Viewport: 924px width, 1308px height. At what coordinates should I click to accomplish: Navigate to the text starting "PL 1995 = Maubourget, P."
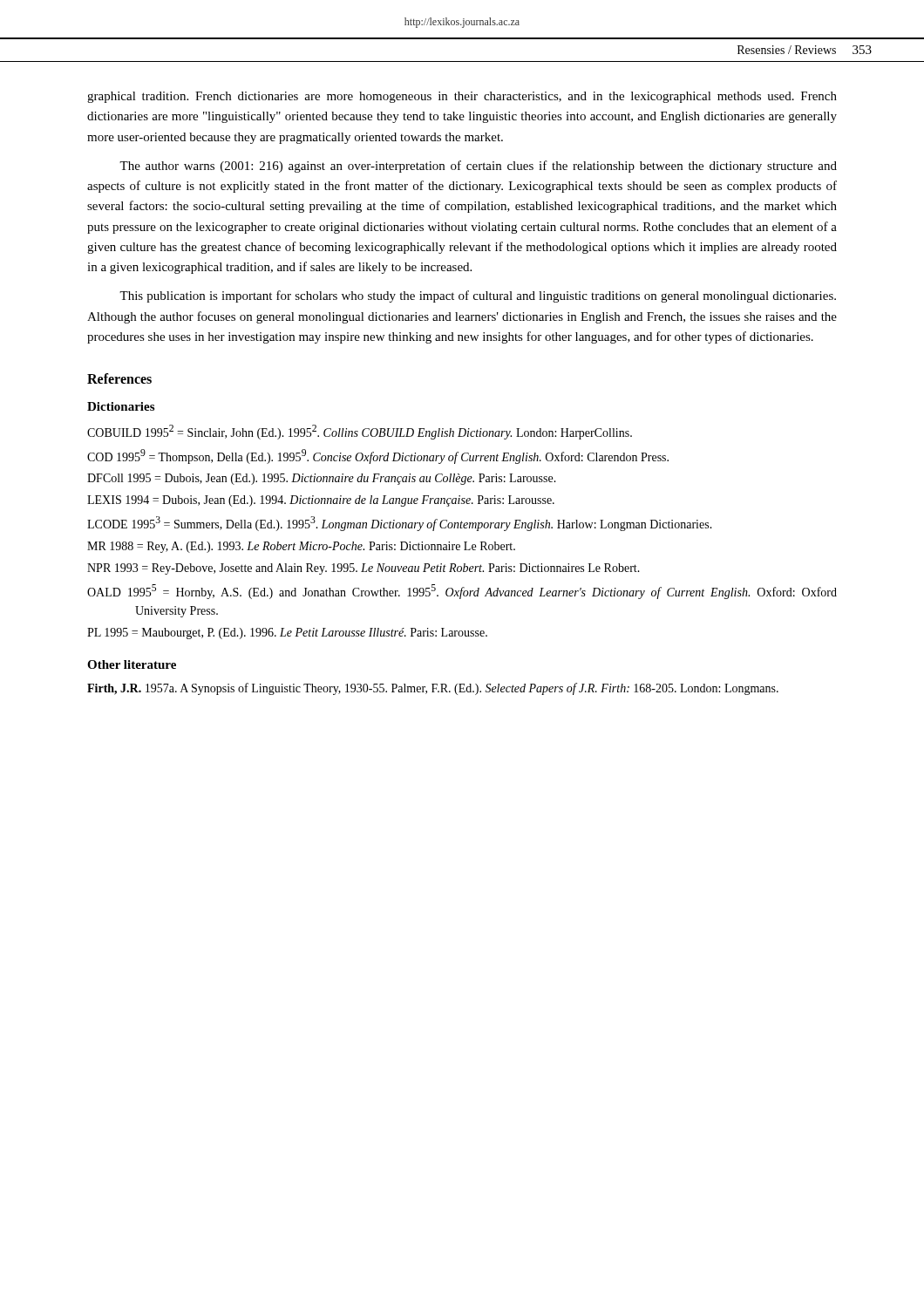coord(288,632)
